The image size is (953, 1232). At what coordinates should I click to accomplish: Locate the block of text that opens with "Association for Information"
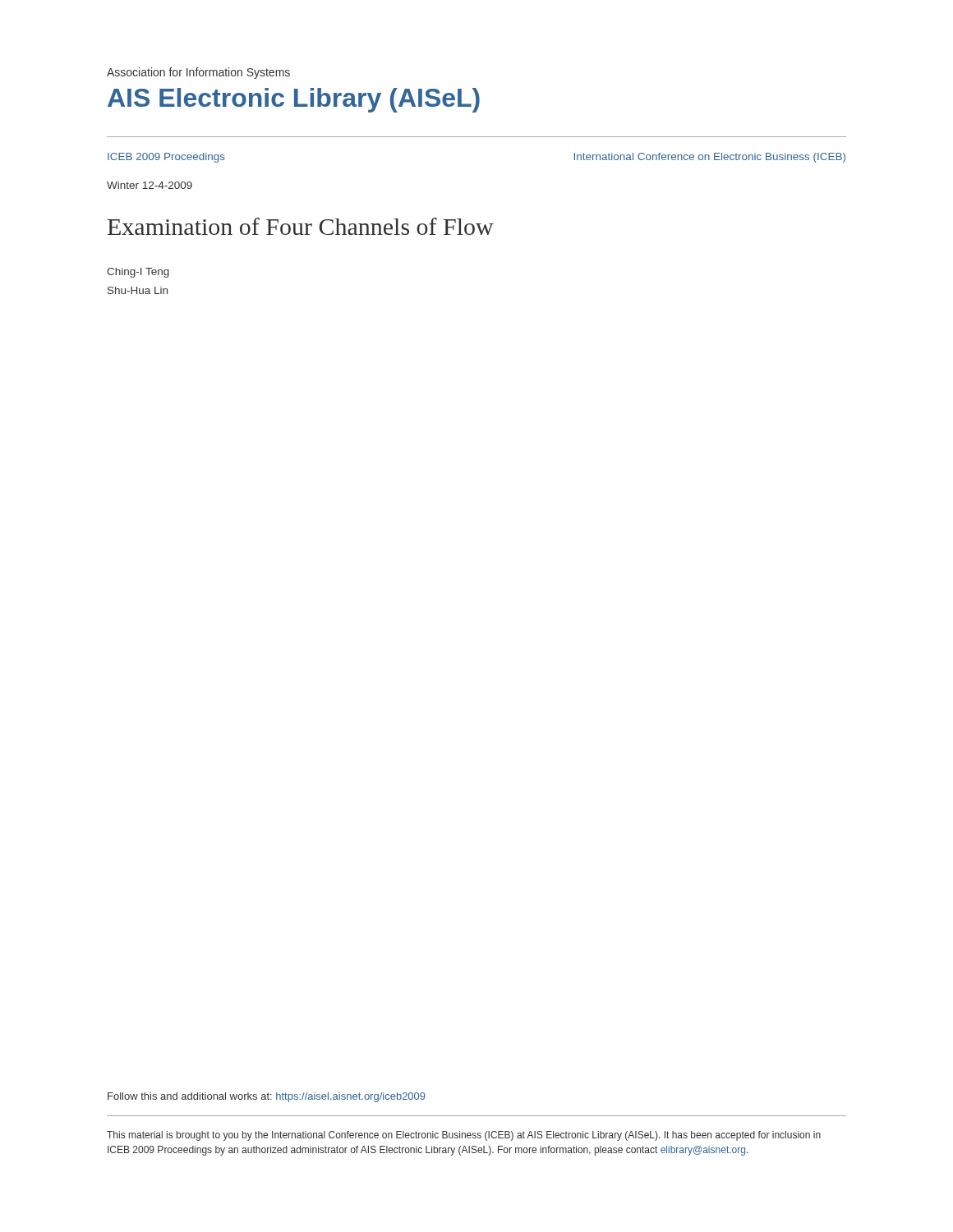pos(199,72)
